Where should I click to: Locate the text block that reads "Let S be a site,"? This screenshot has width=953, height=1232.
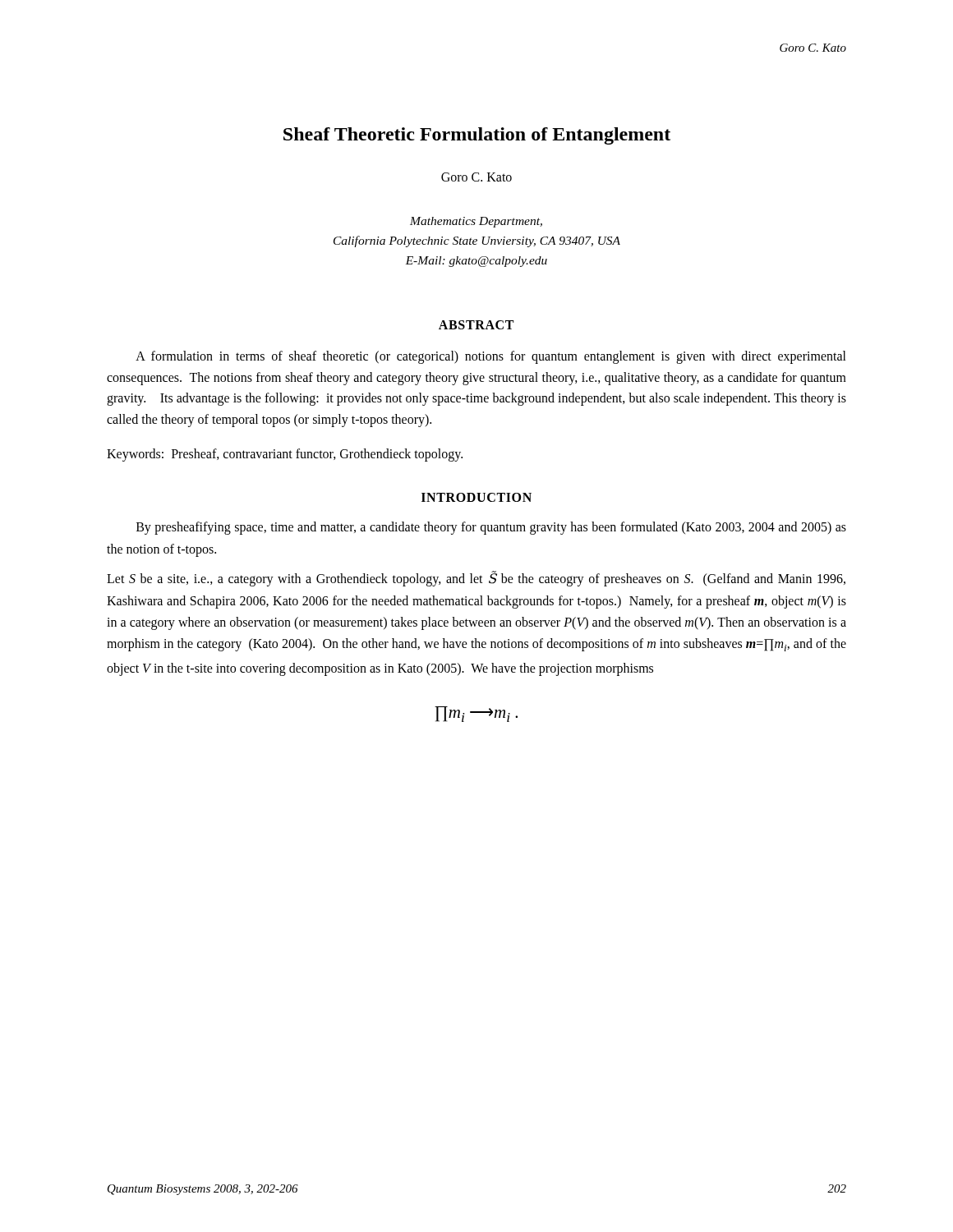[x=476, y=623]
